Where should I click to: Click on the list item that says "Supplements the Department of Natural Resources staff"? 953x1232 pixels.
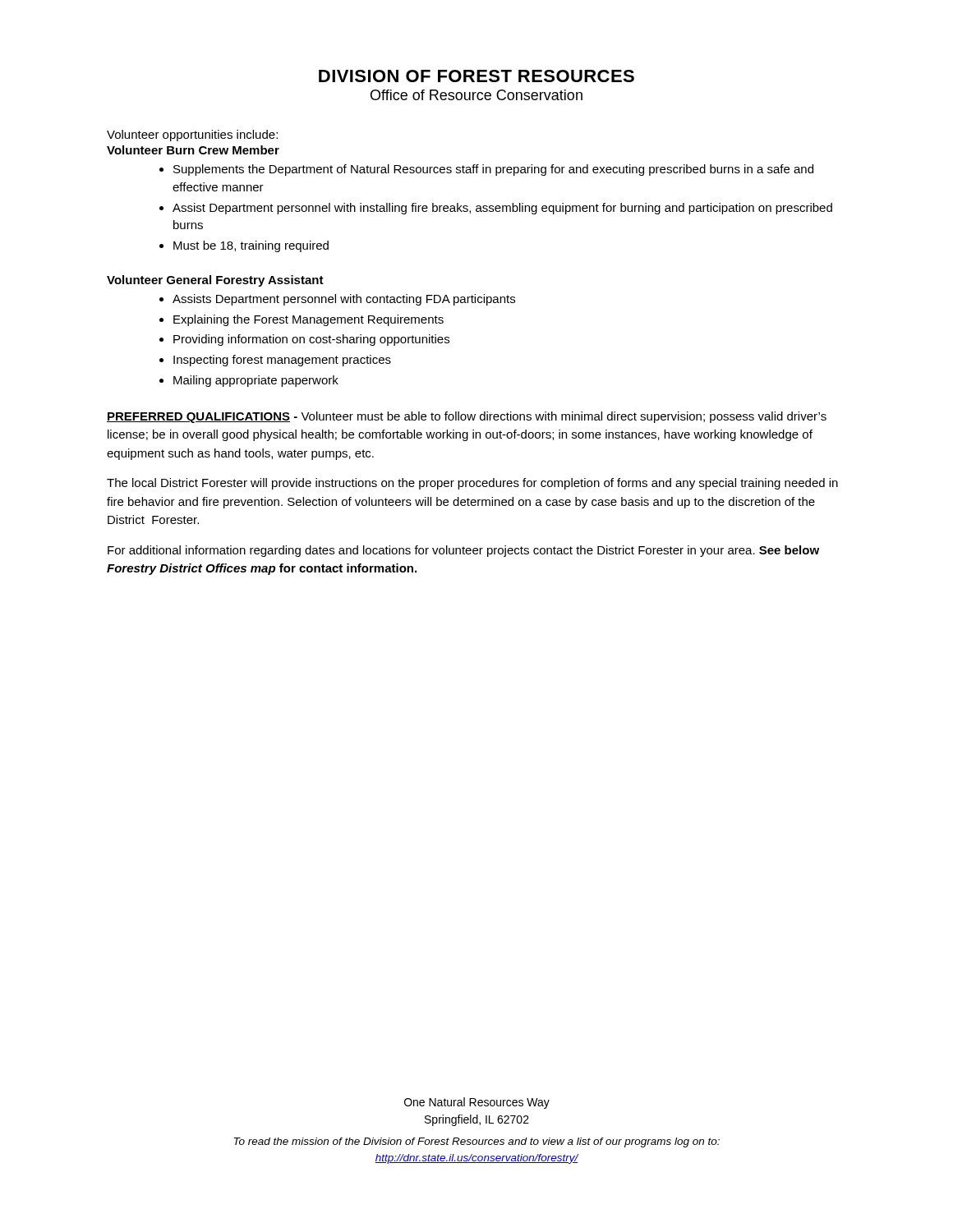point(493,178)
